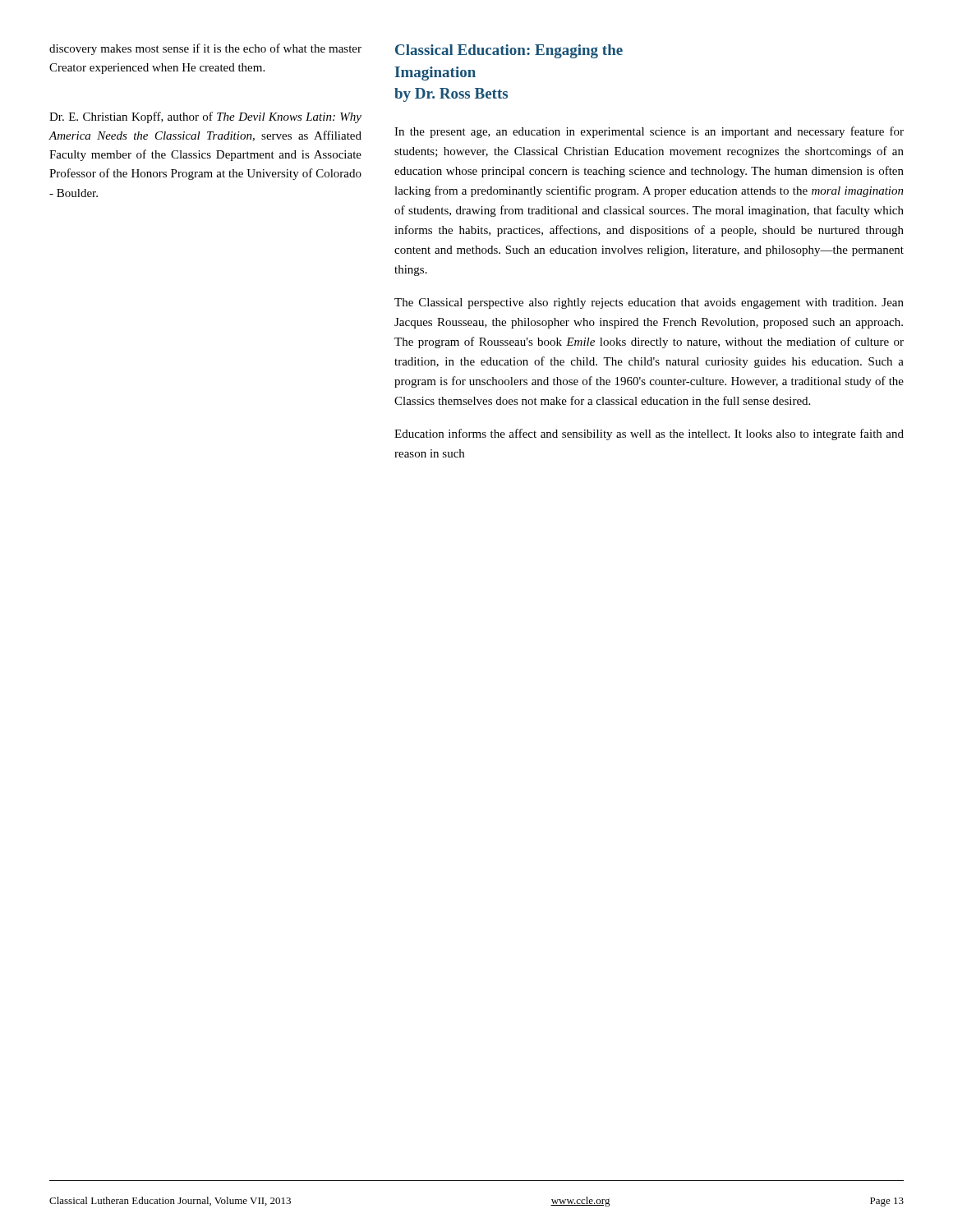Locate the element starting "Classical Education: Engaging the"
Viewport: 953px width, 1232px height.
point(509,51)
